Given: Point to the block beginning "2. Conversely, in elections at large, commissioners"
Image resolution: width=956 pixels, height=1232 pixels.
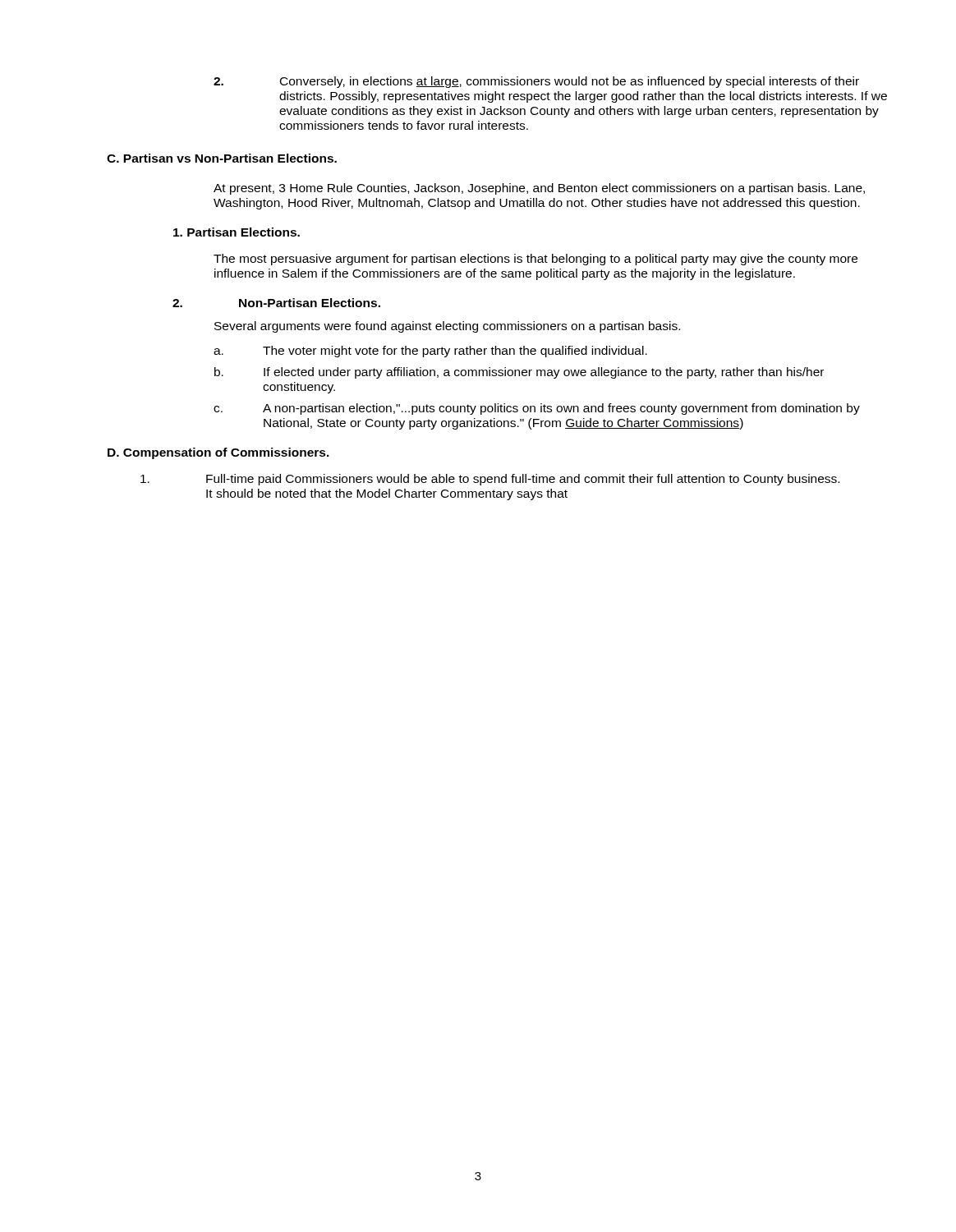Looking at the screenshot, I should (499, 103).
